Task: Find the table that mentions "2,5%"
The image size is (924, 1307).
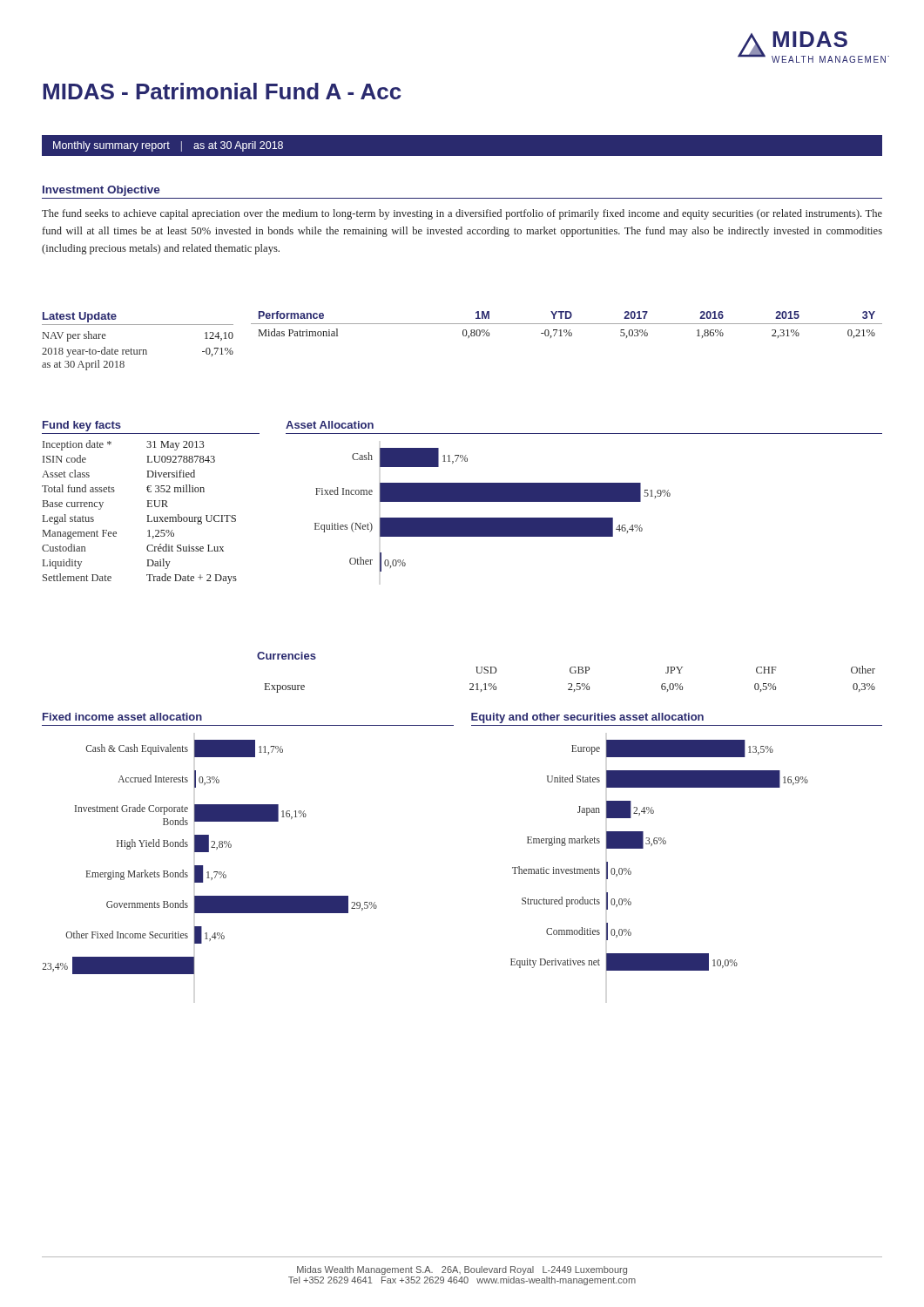Action: click(x=570, y=679)
